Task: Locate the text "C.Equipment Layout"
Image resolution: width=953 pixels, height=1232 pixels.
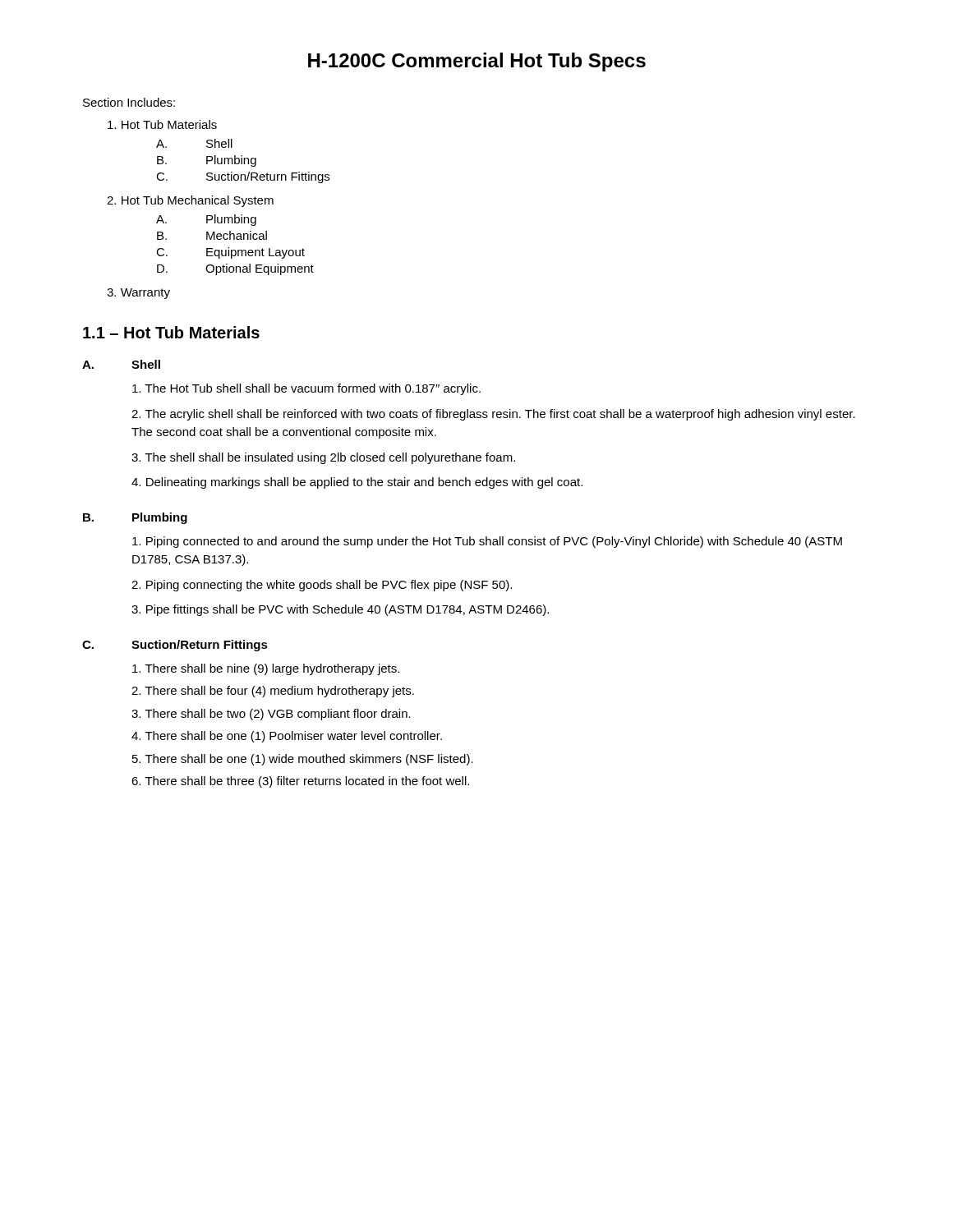Action: coord(230,252)
